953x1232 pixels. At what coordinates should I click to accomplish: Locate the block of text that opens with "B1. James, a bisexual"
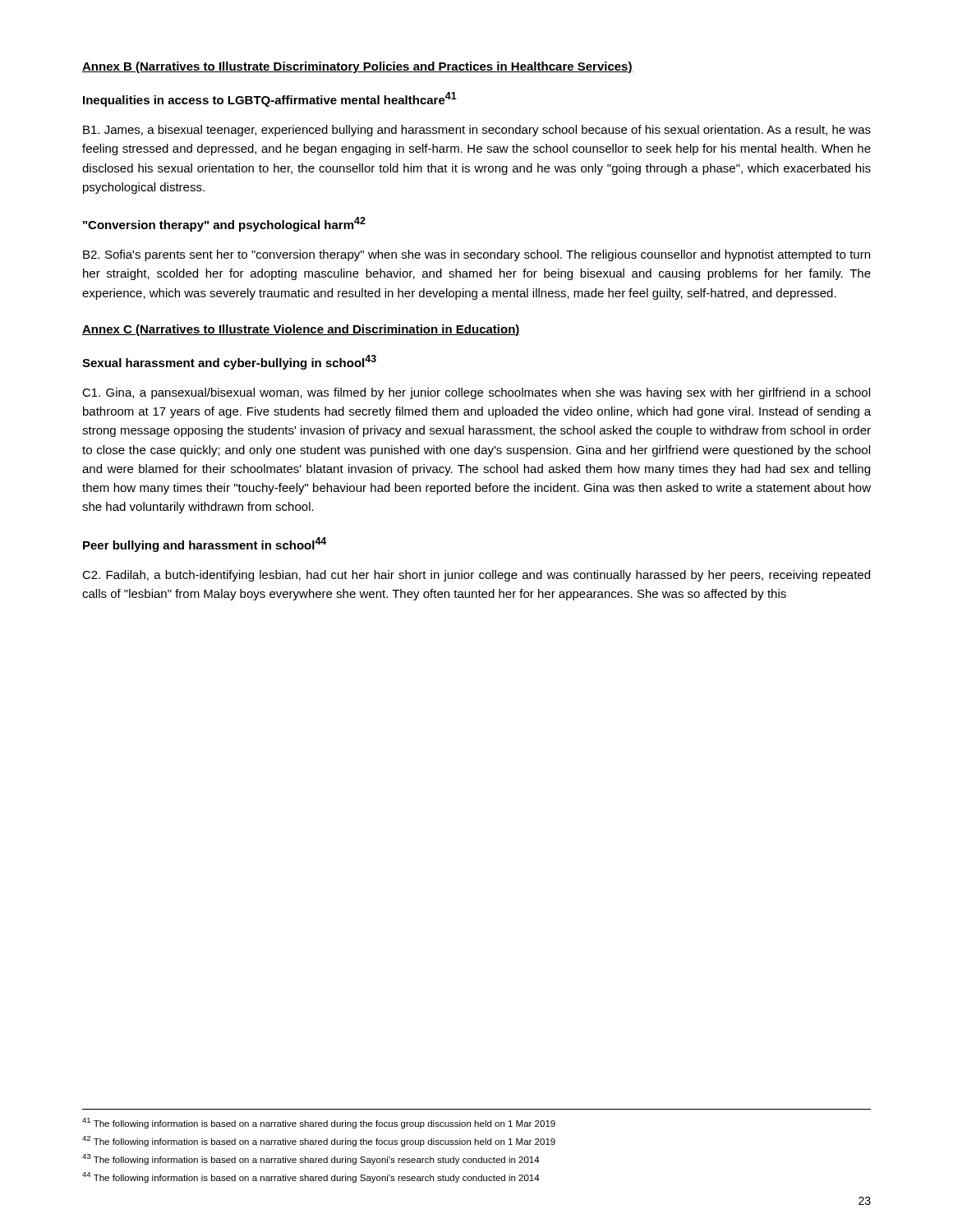[x=476, y=158]
